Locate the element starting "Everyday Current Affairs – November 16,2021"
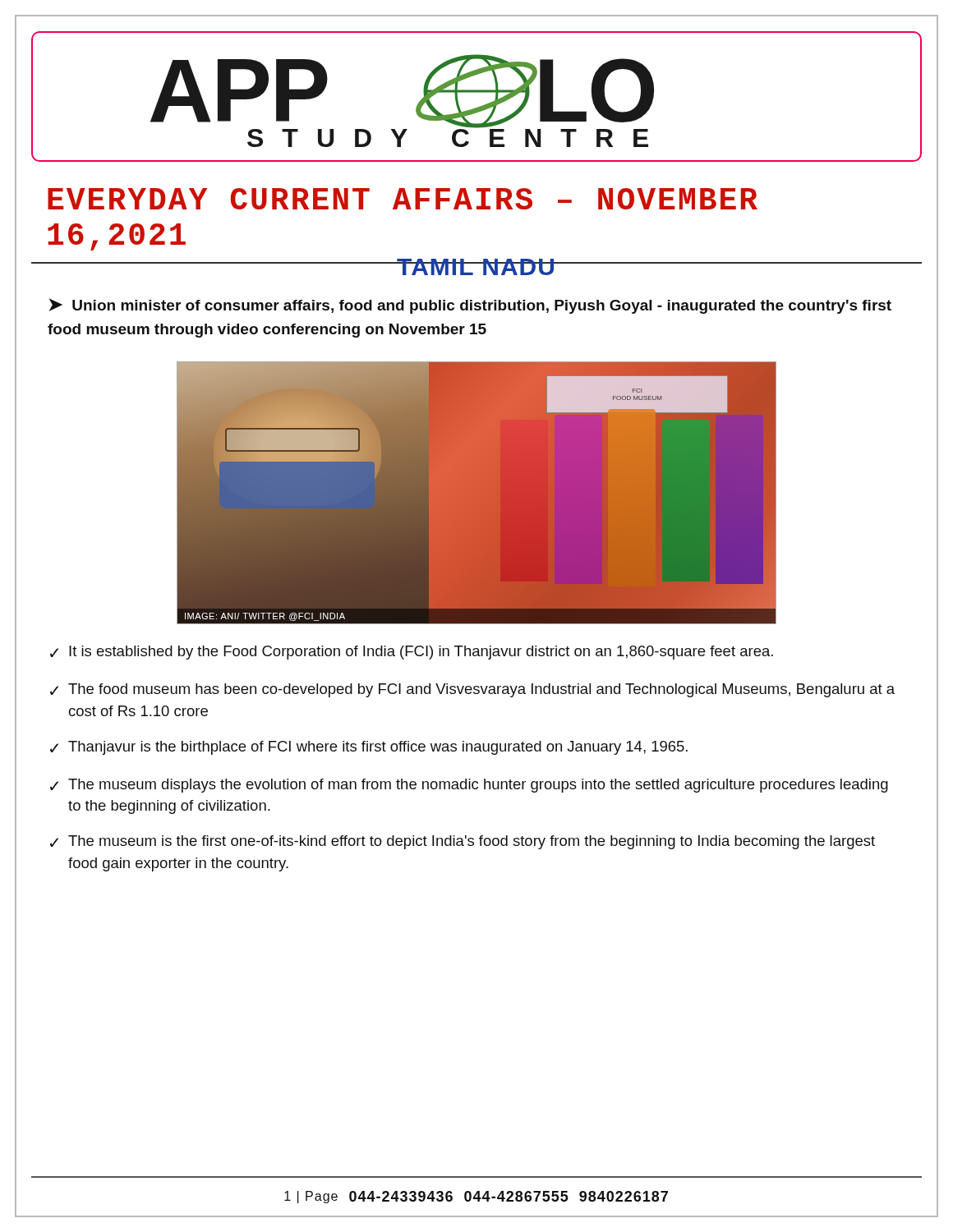The image size is (953, 1232). pos(476,218)
